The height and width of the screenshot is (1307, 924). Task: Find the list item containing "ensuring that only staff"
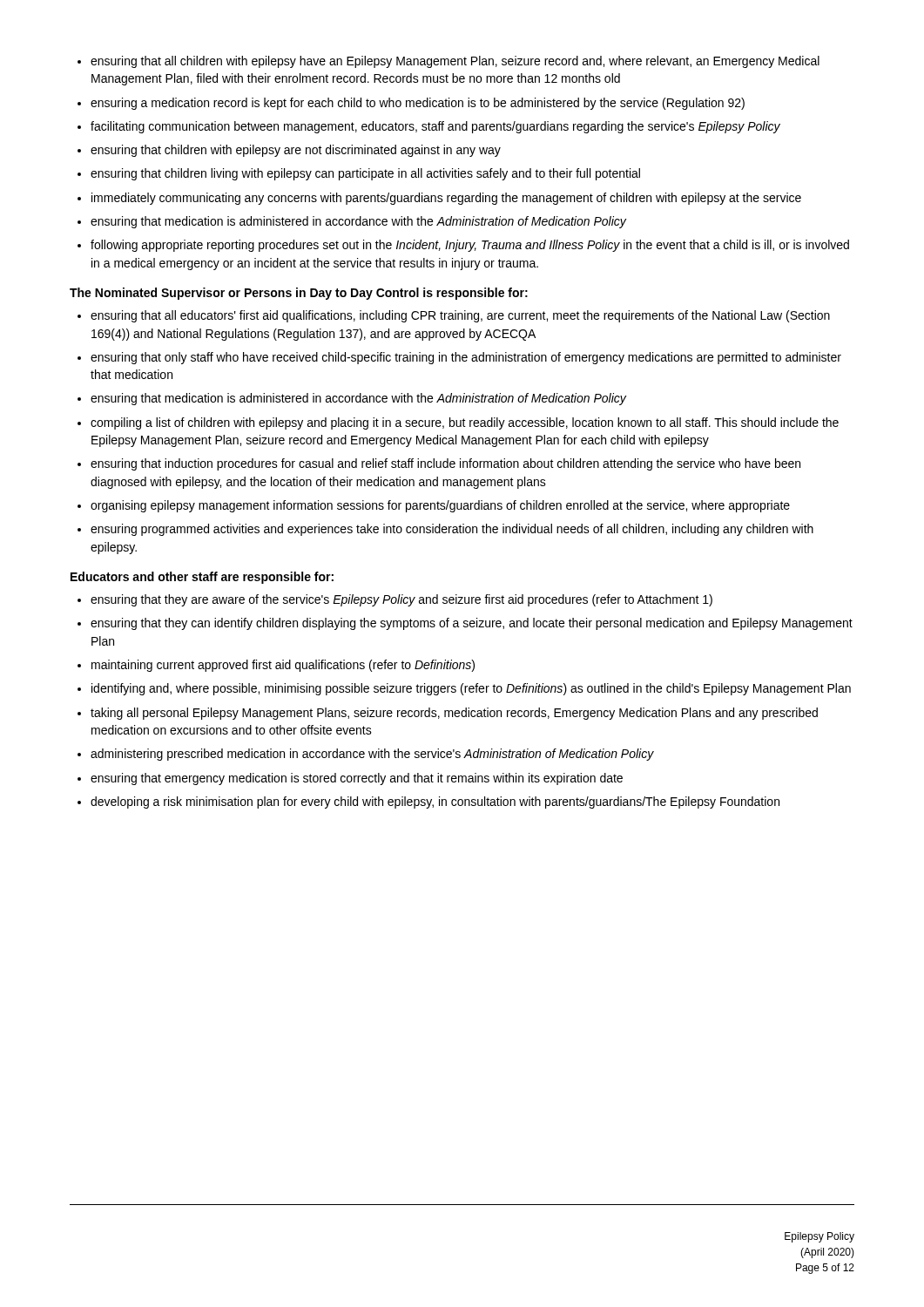pyautogui.click(x=472, y=366)
